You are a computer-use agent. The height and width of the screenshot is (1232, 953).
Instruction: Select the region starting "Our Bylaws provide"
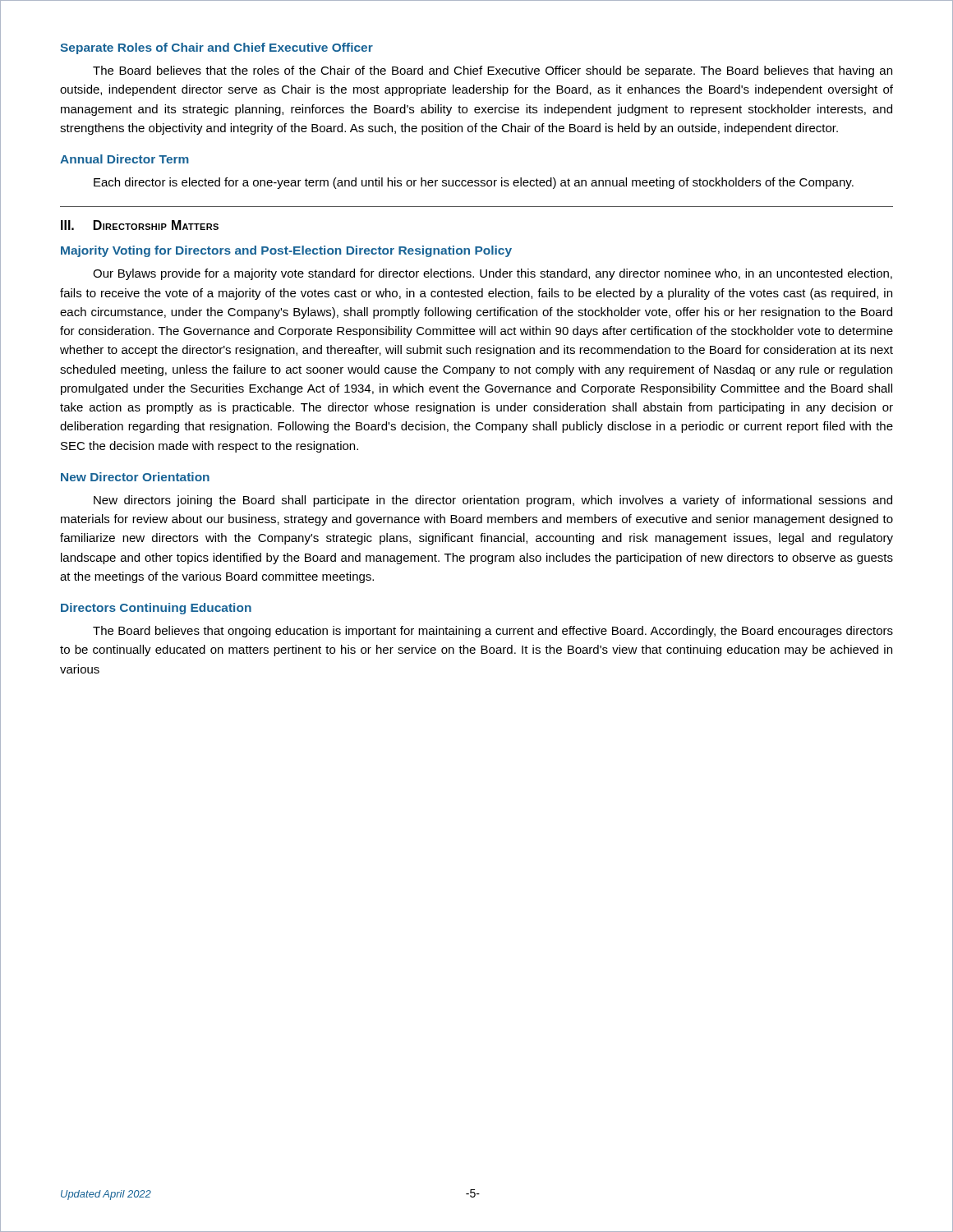point(476,359)
